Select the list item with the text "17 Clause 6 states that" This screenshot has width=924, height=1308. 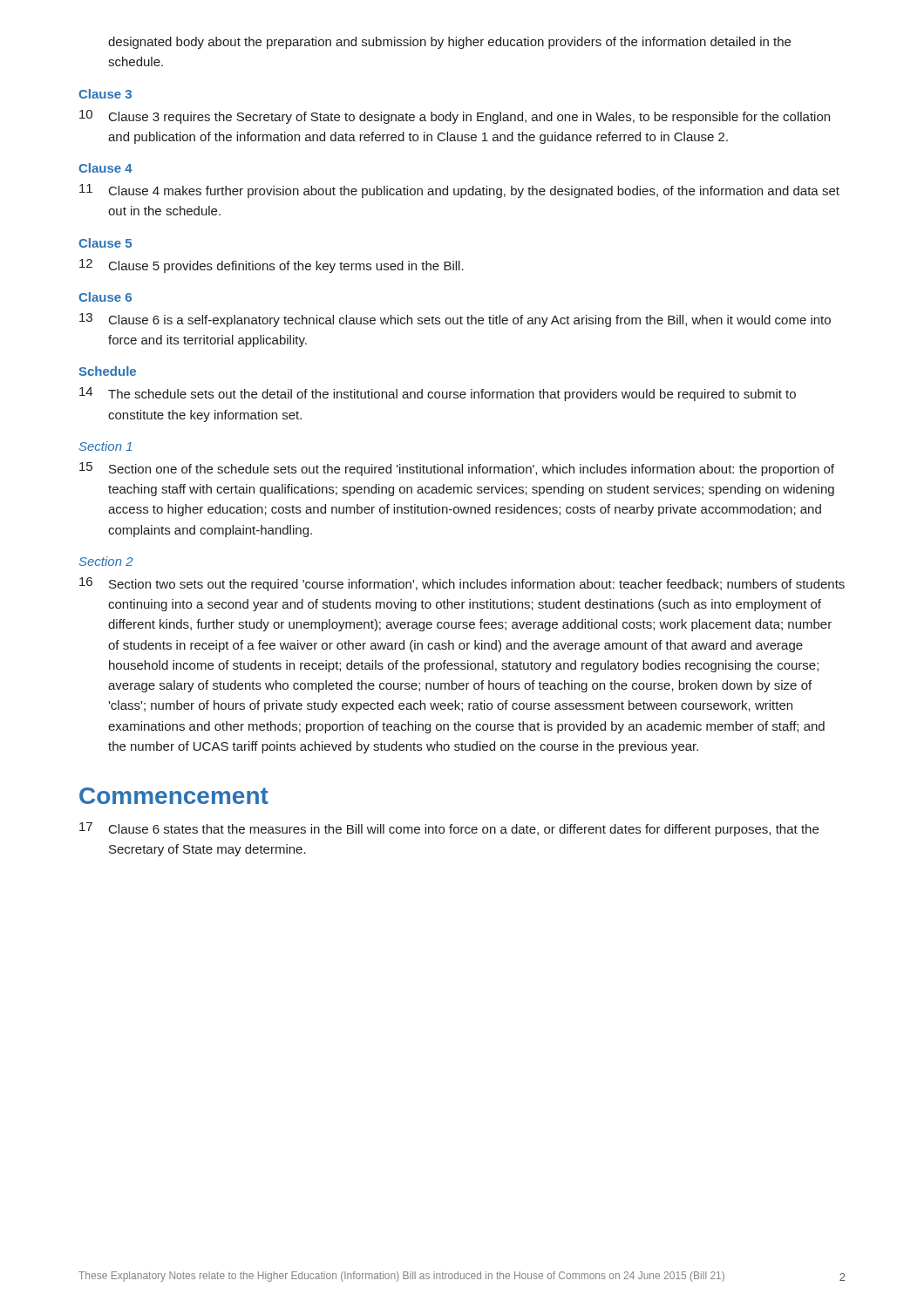tap(462, 839)
